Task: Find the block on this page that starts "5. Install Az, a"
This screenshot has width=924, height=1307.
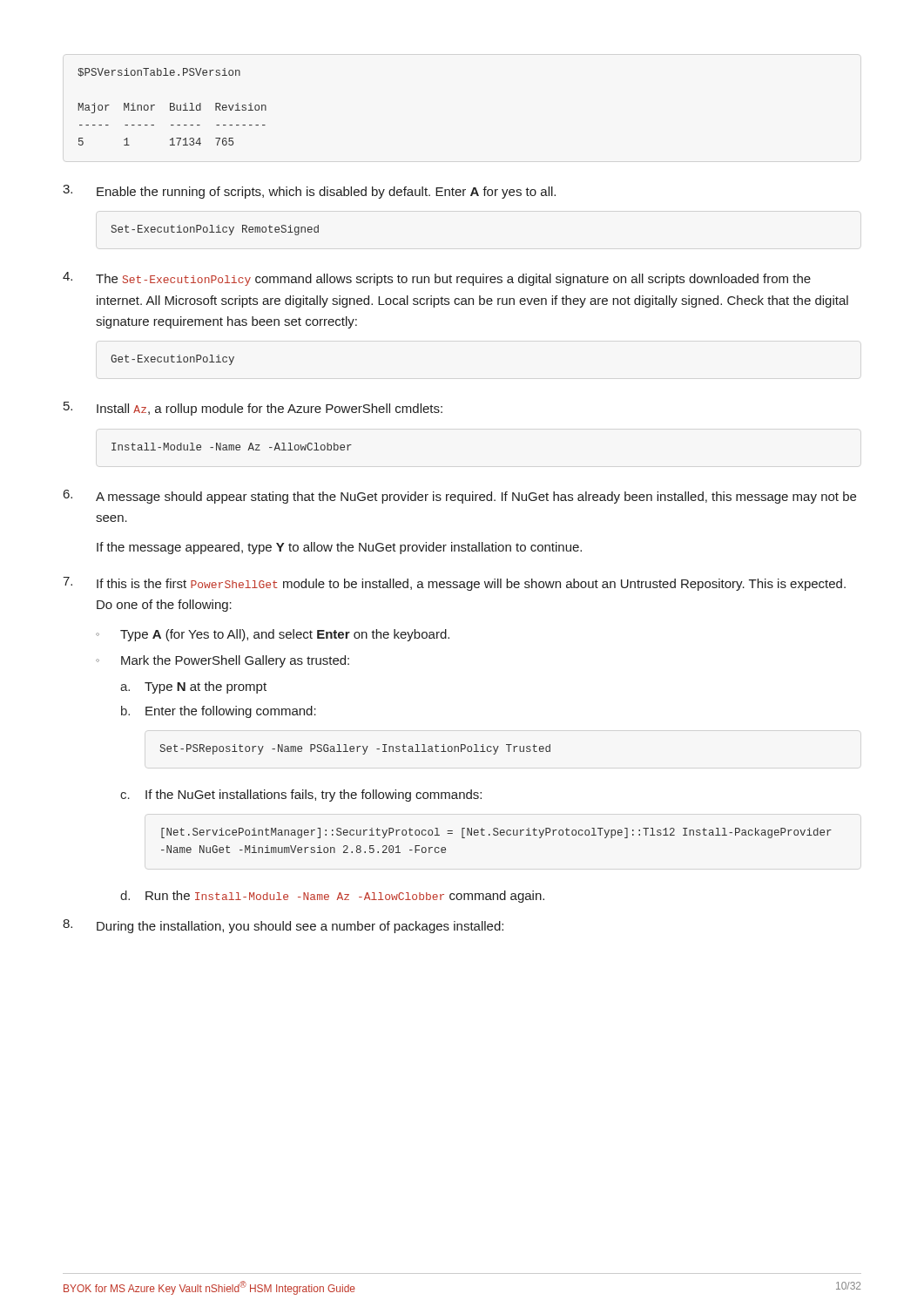Action: [x=253, y=409]
